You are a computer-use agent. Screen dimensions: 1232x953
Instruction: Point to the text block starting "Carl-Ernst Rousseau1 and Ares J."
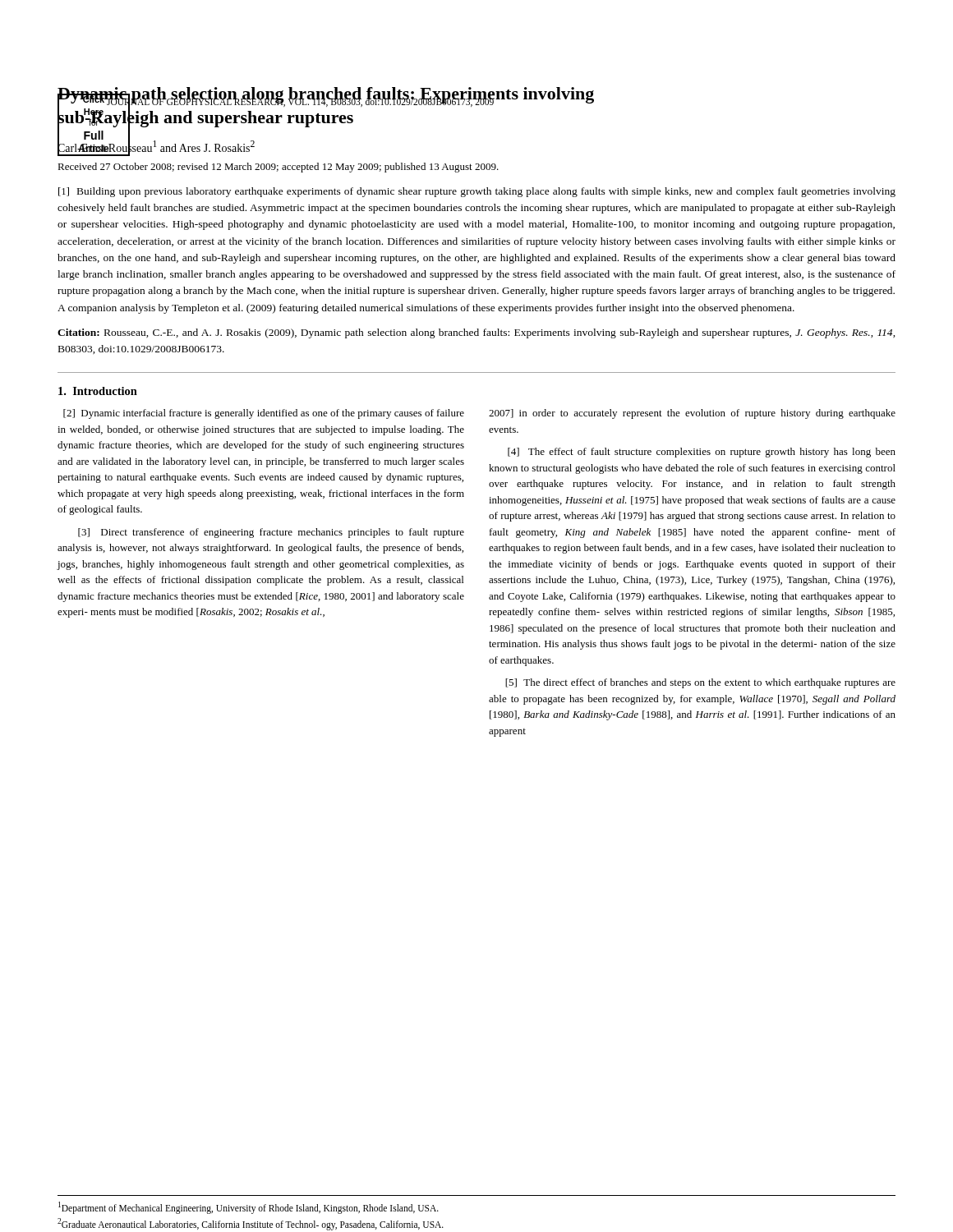pos(156,147)
